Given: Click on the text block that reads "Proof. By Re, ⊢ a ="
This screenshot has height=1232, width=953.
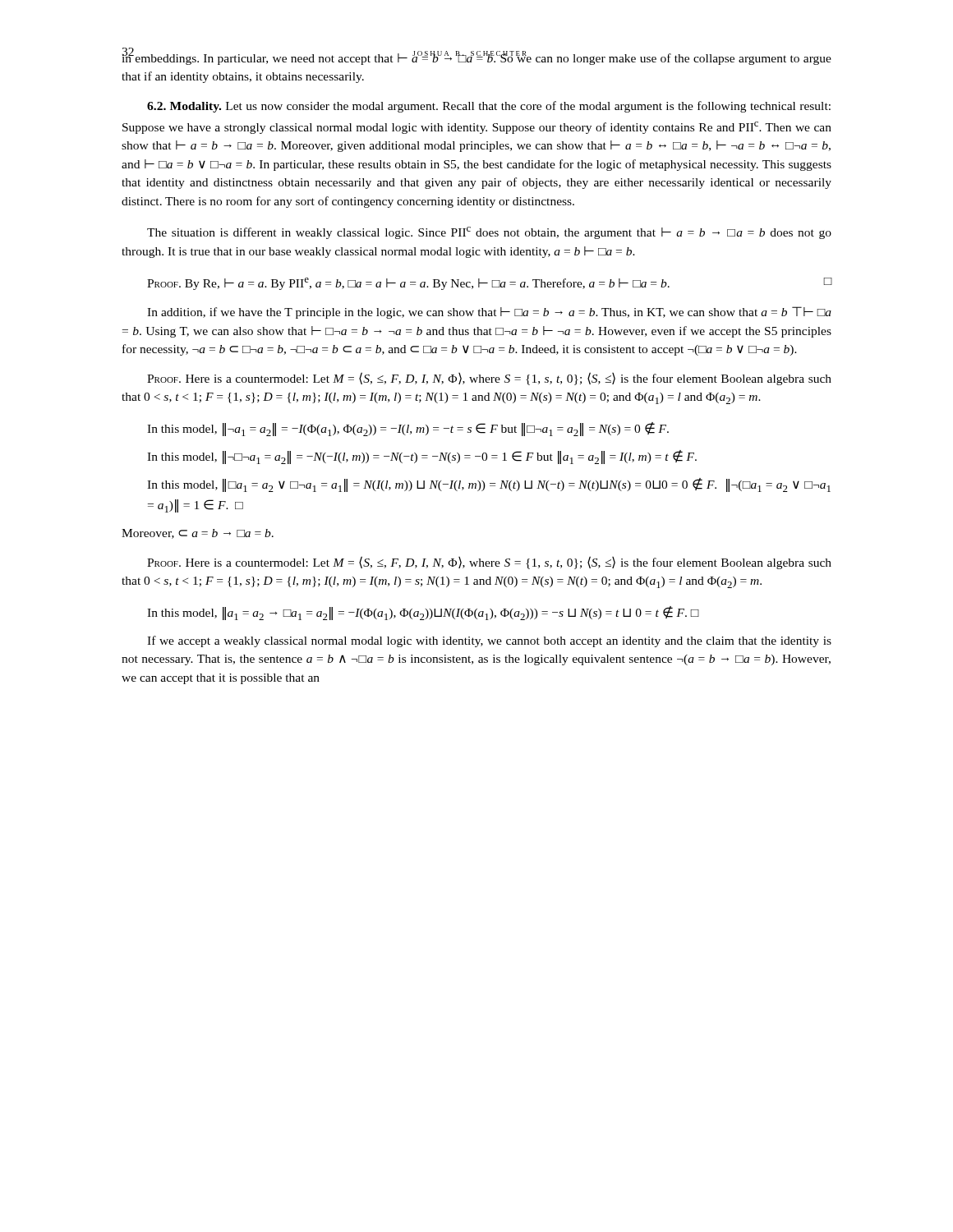Looking at the screenshot, I should point(476,282).
